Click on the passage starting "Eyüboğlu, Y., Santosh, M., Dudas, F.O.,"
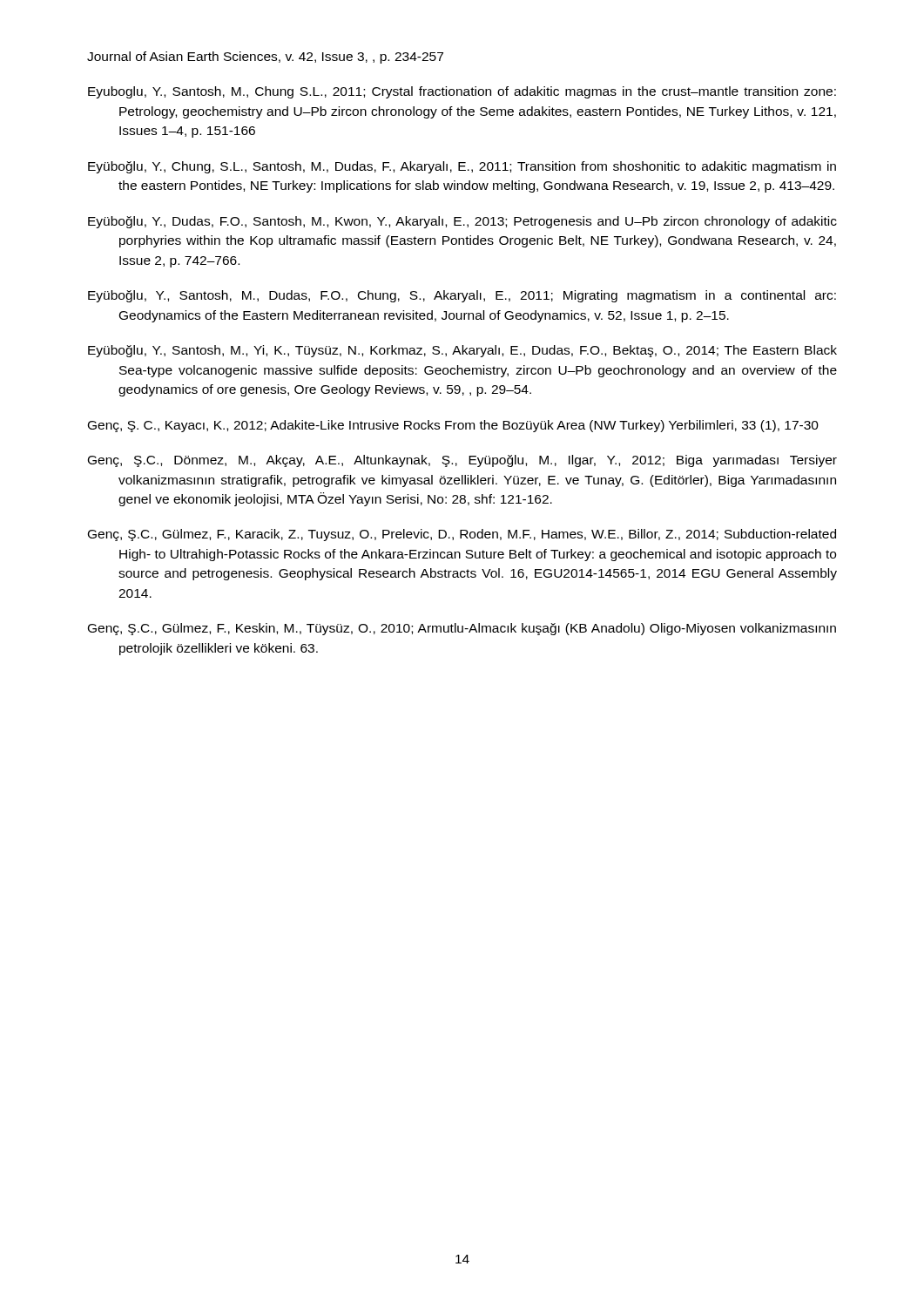Image resolution: width=924 pixels, height=1307 pixels. (462, 305)
